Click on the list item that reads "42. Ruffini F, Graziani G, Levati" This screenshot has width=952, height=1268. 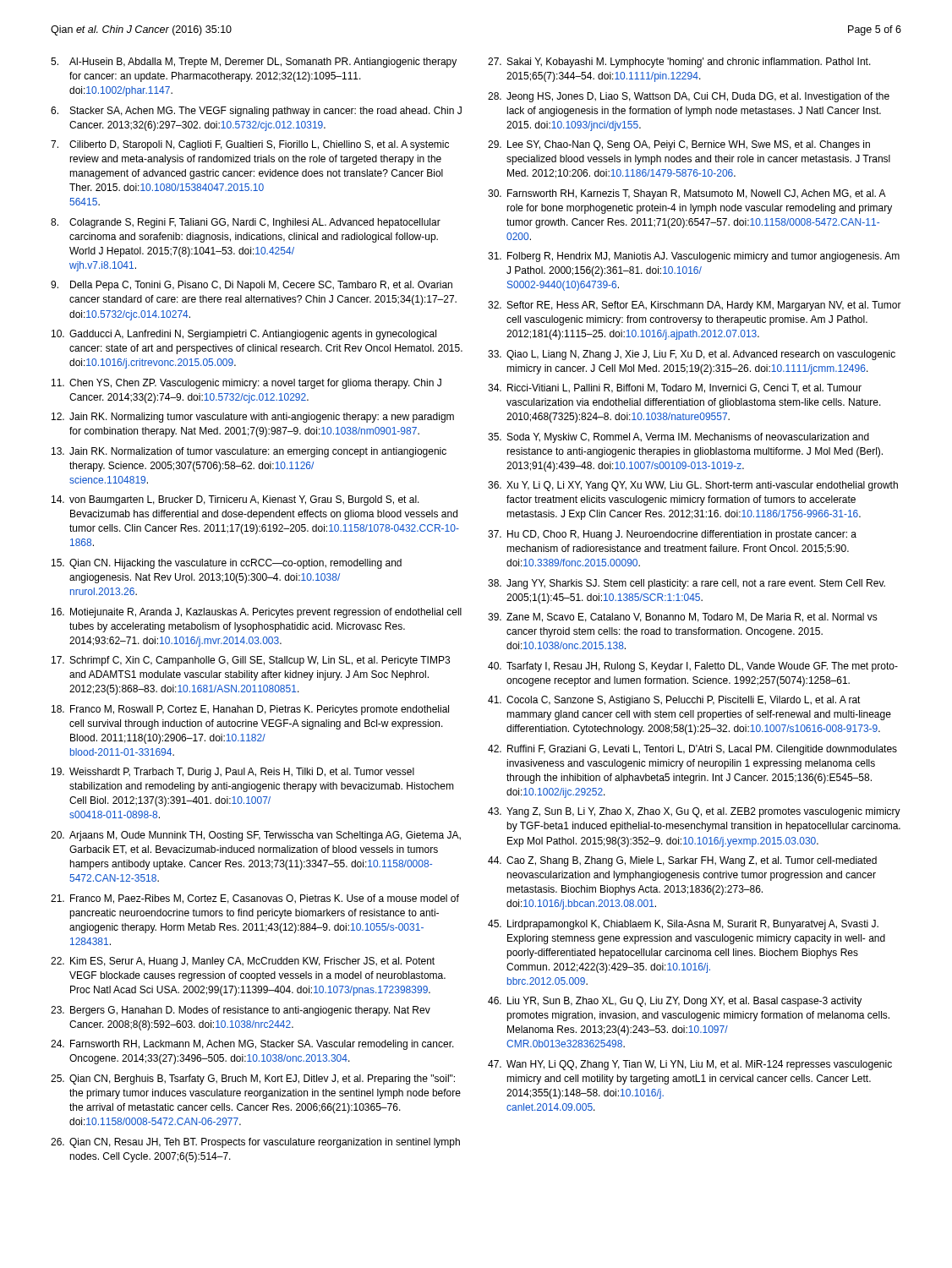point(695,771)
